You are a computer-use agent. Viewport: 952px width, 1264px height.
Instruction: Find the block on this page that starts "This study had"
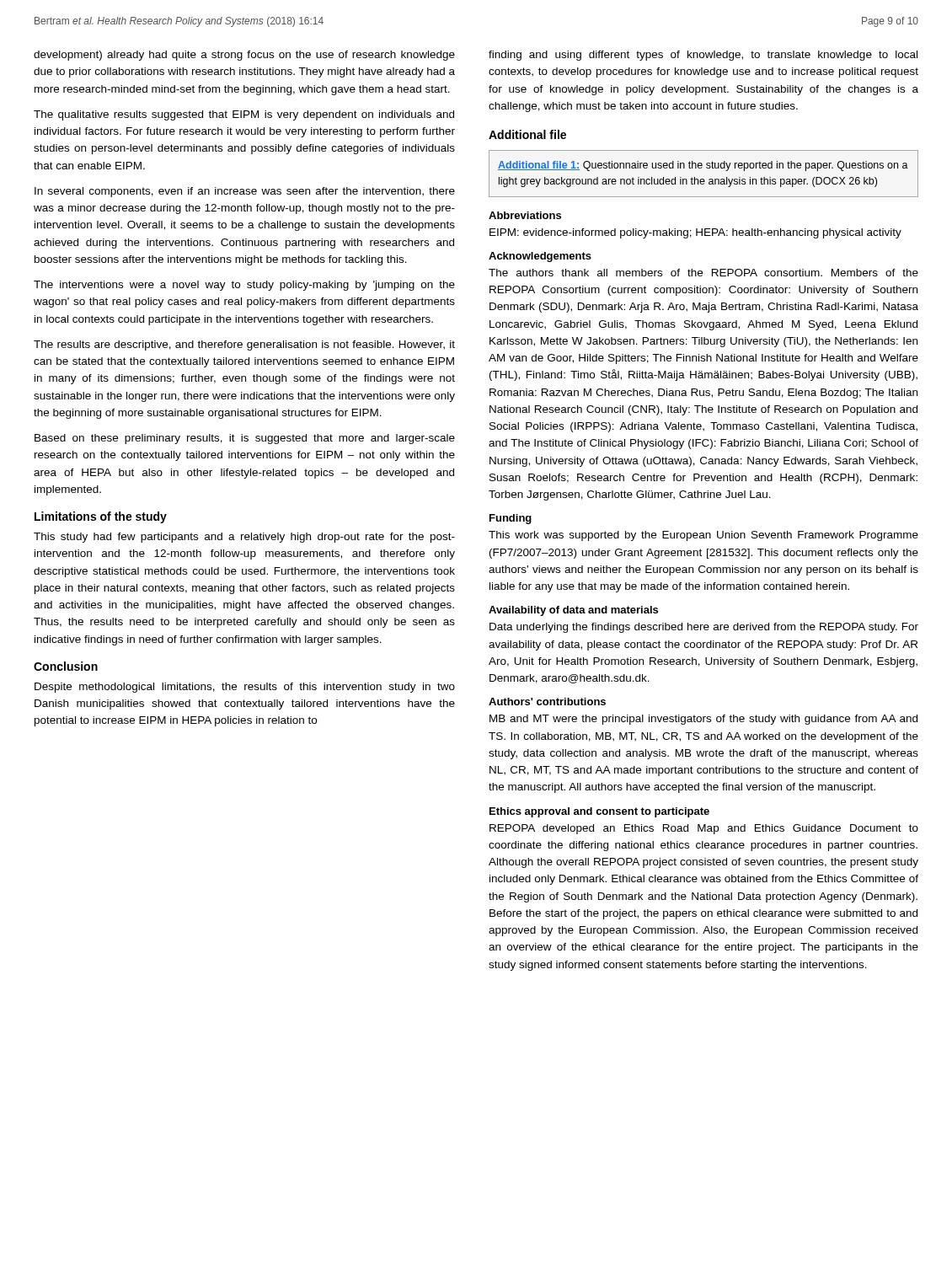[244, 588]
